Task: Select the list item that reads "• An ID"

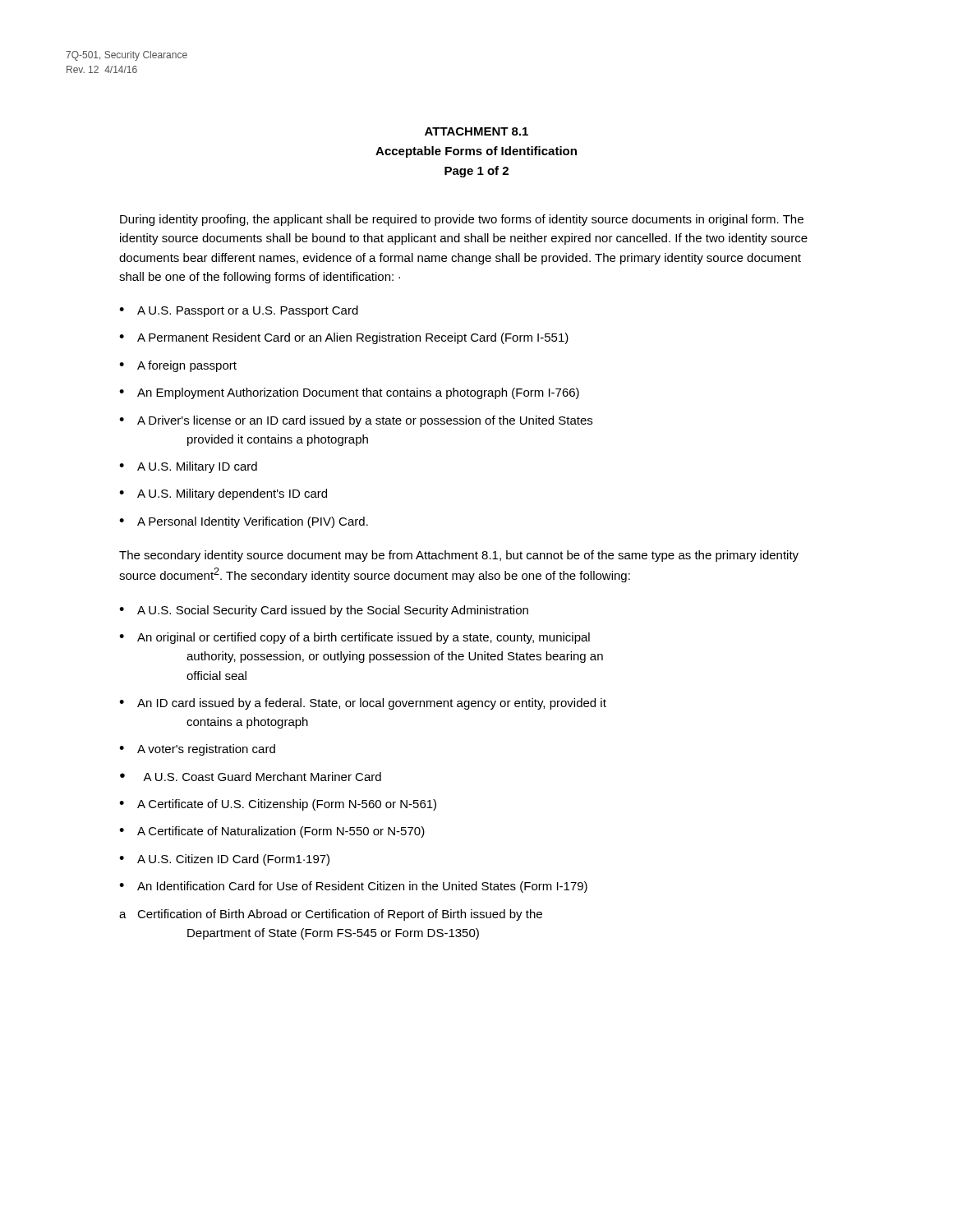Action: click(472, 712)
